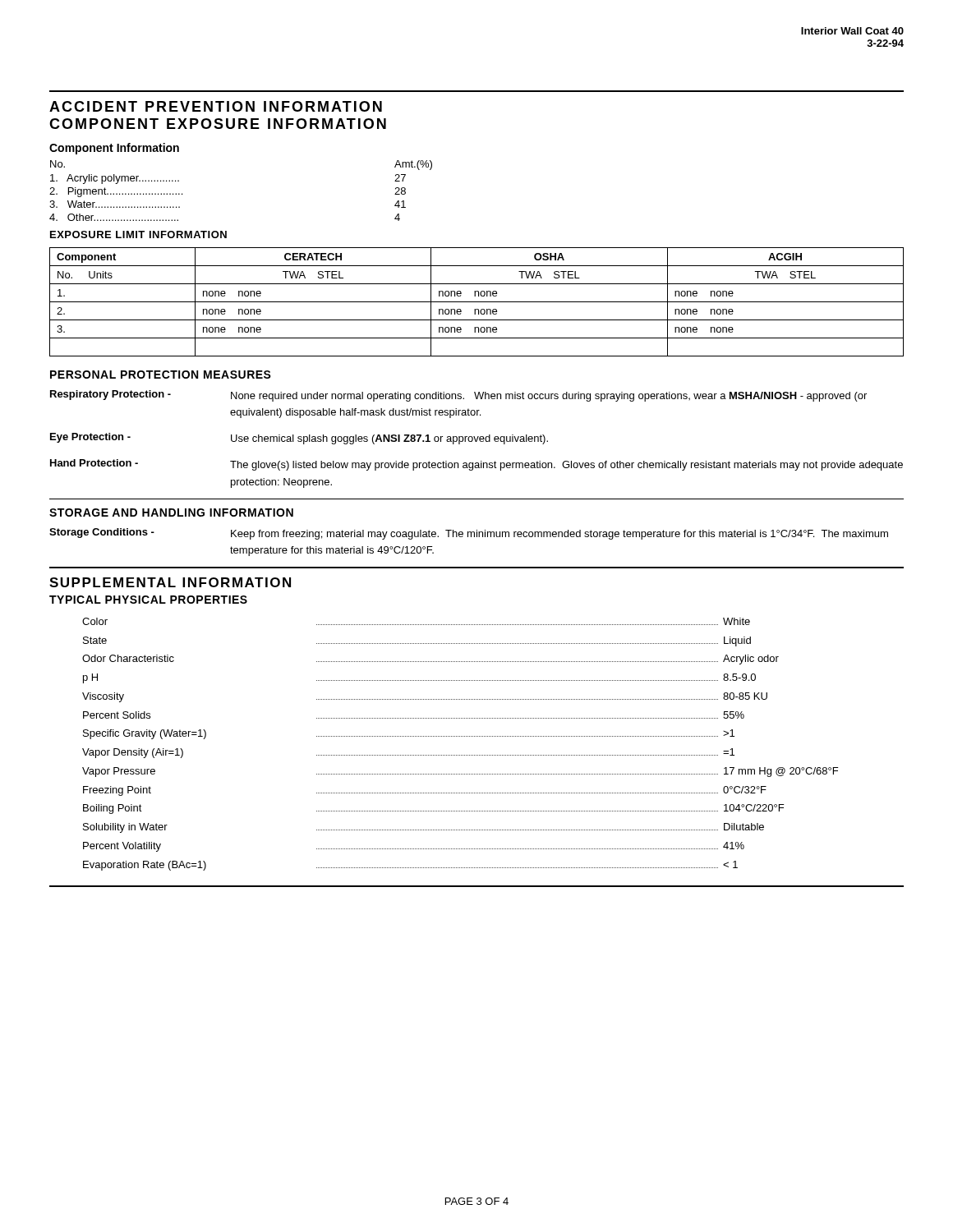Screen dimensions: 1232x953
Task: Locate the block of text that opens with "Vapor Pressure 17 mm Hg"
Action: pos(493,772)
